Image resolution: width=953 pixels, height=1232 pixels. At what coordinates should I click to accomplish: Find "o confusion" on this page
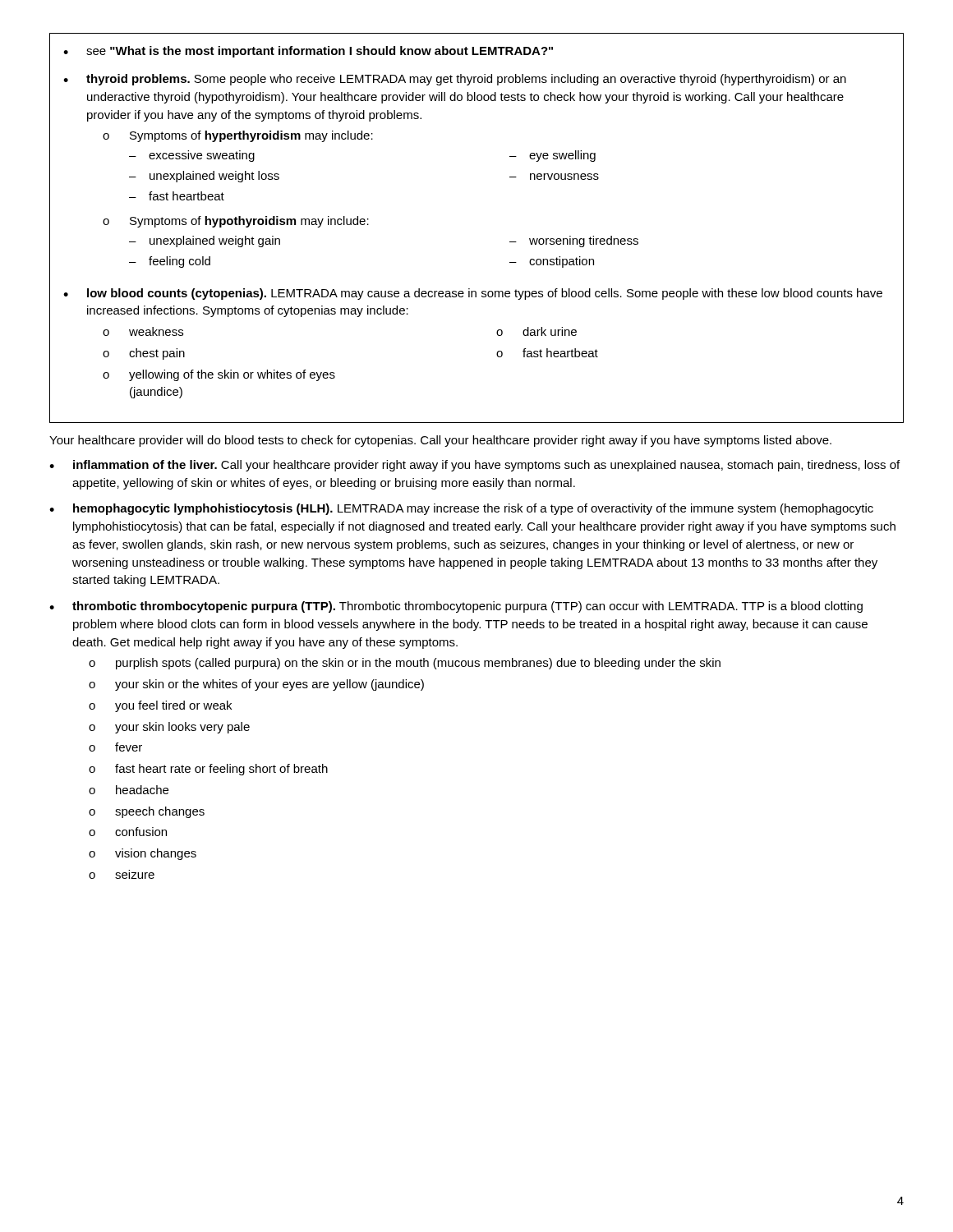click(128, 832)
